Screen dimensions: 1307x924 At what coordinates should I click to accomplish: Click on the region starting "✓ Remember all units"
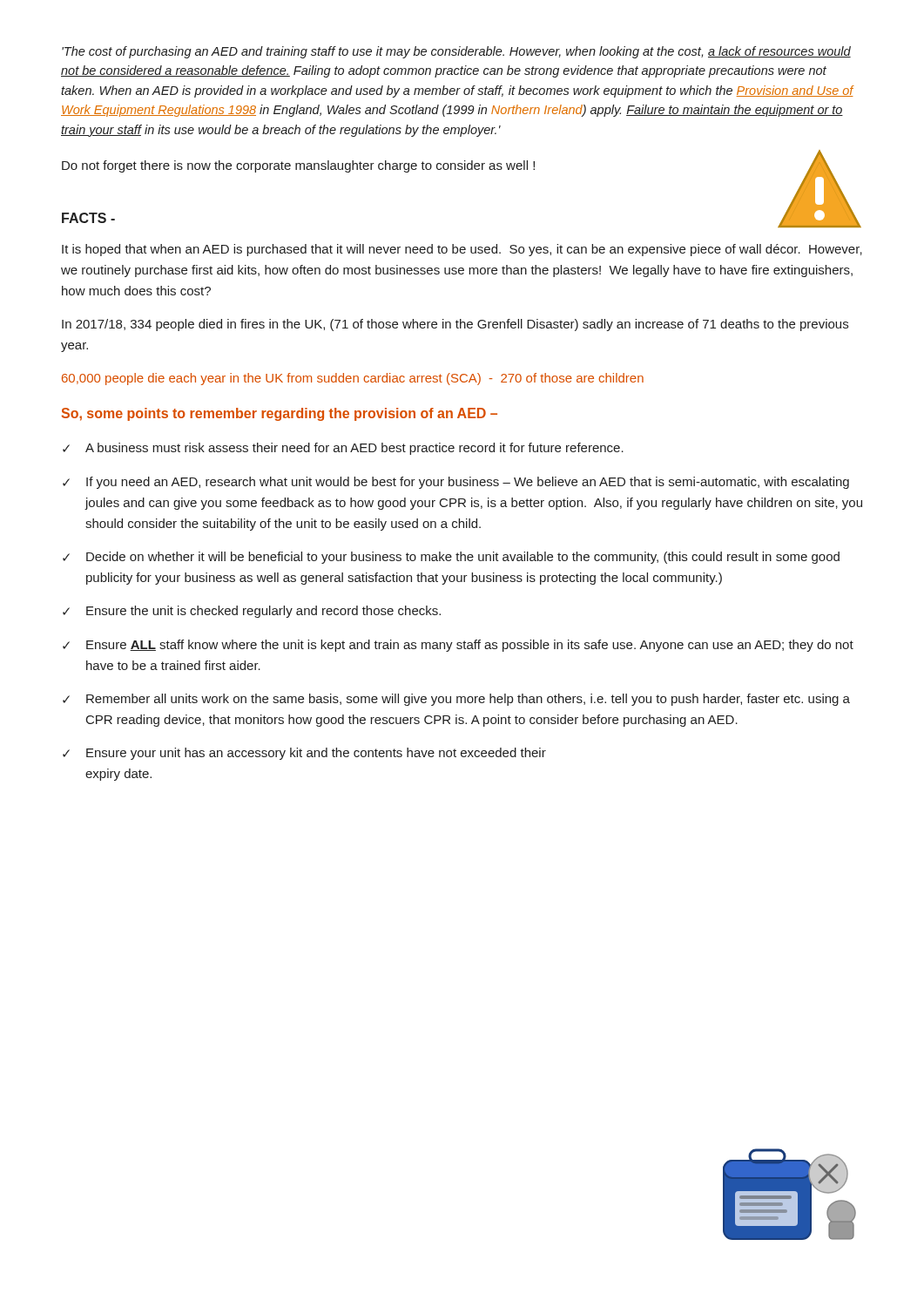[x=462, y=709]
